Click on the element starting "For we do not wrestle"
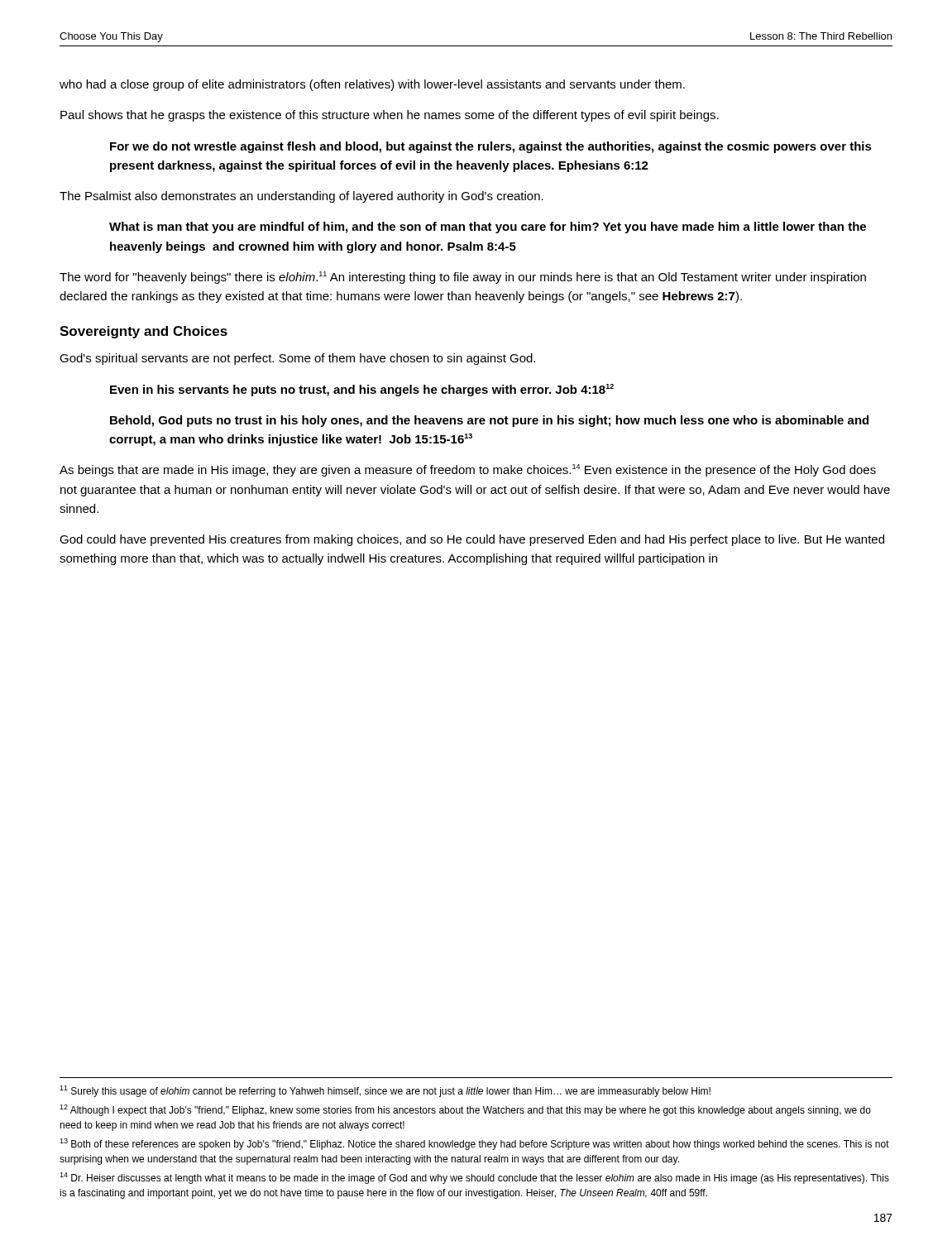The image size is (952, 1241). click(490, 155)
